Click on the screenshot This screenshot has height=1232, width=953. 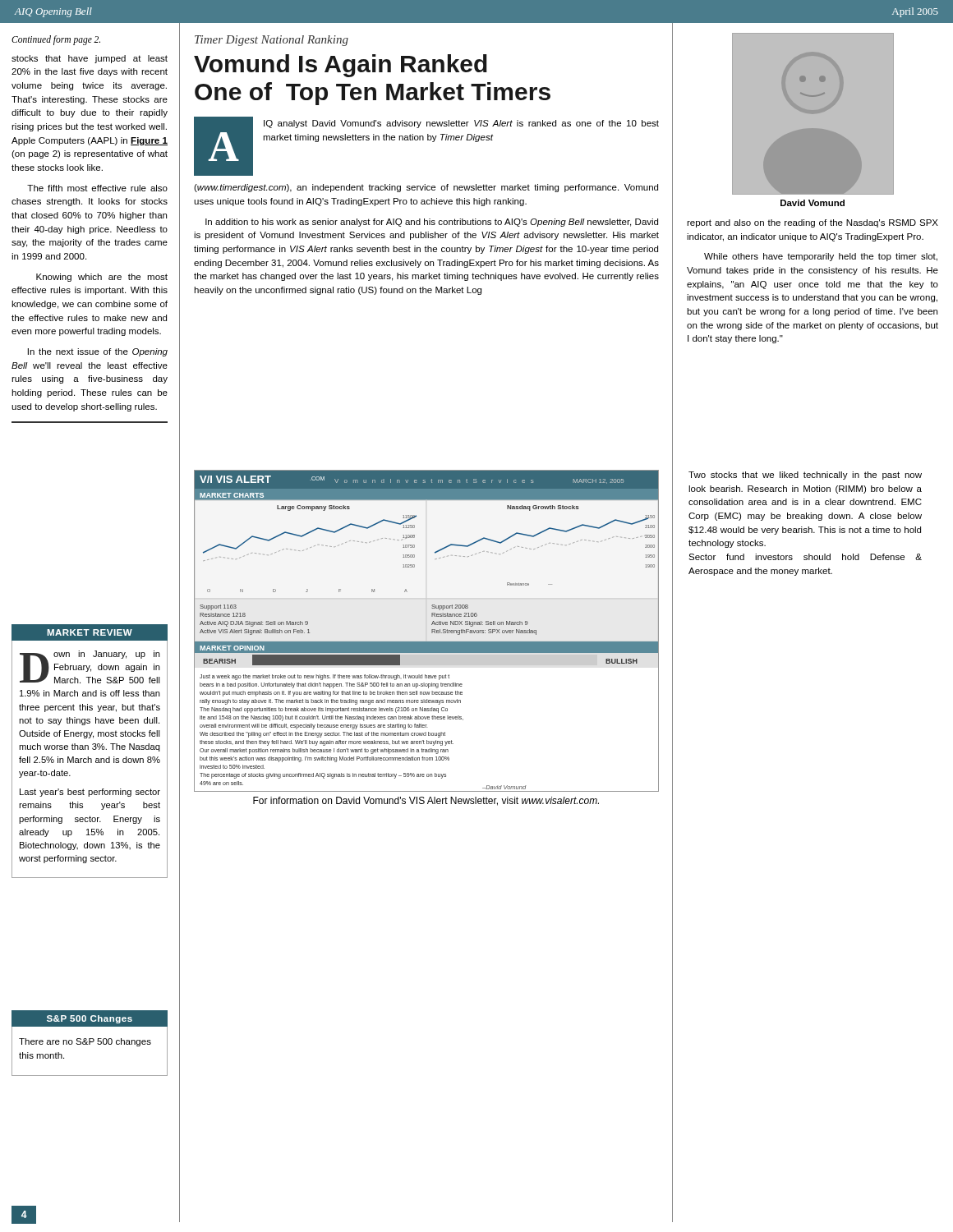(x=426, y=632)
